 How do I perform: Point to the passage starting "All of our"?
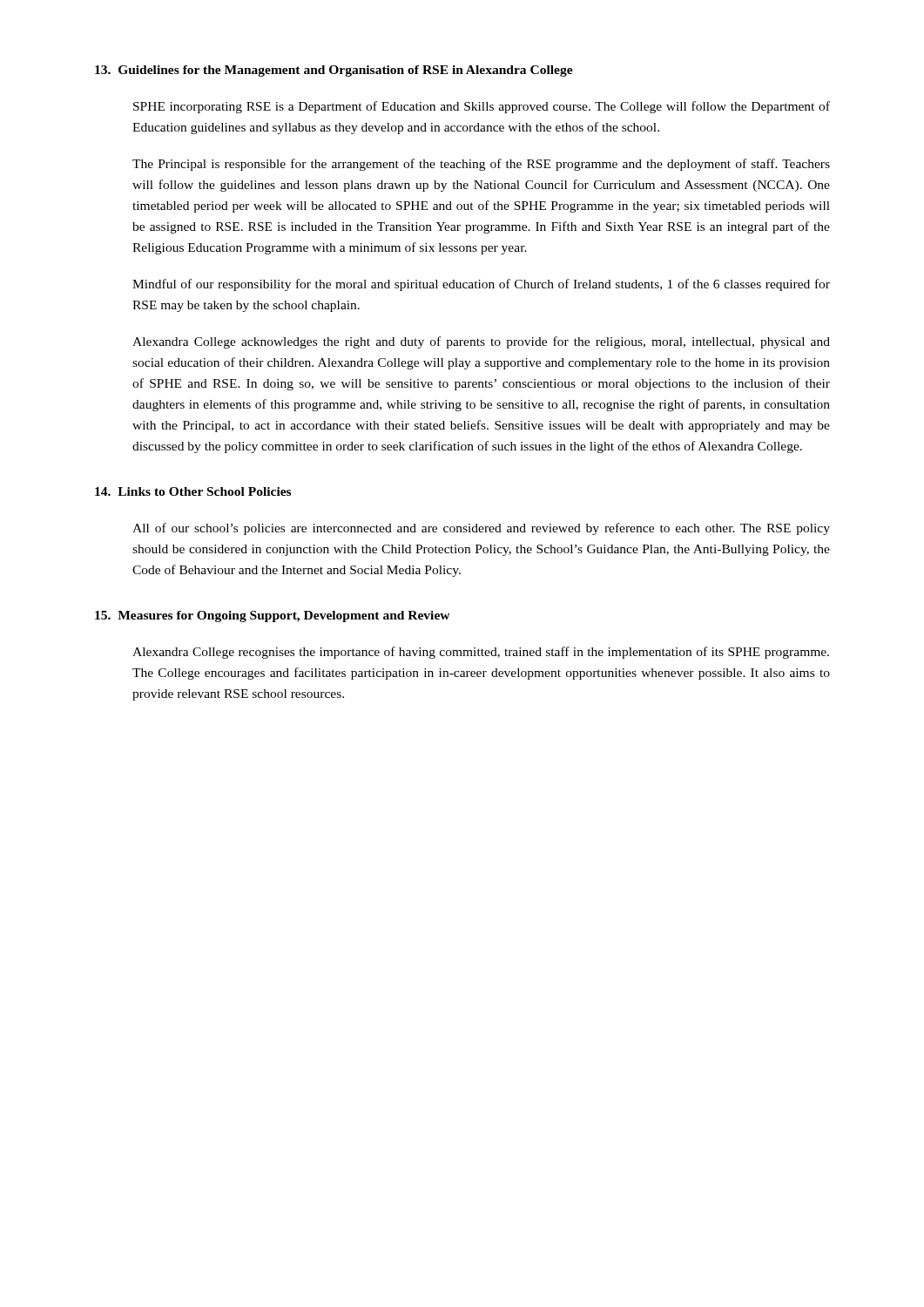point(481,549)
